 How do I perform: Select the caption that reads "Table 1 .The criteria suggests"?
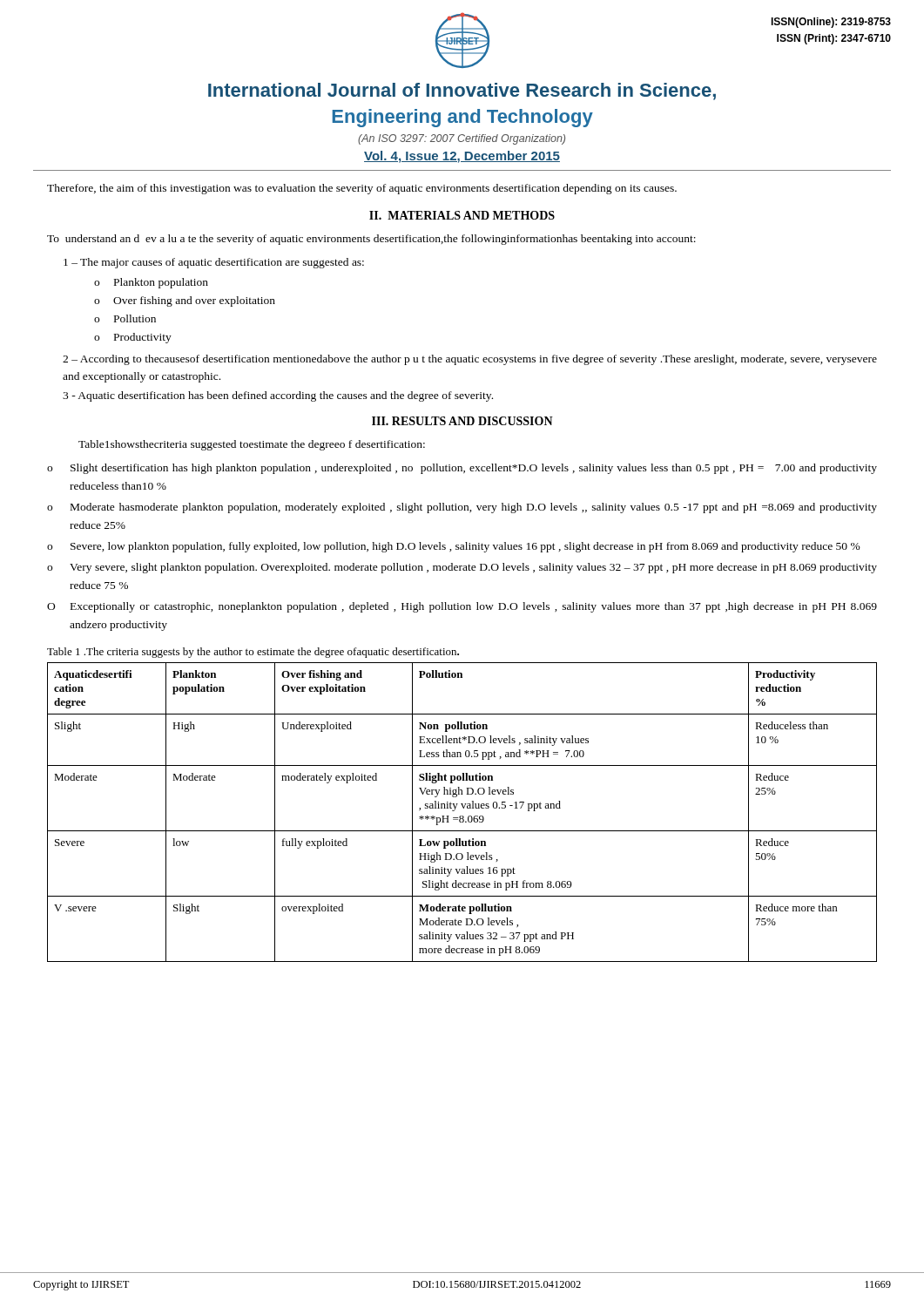[x=253, y=651]
